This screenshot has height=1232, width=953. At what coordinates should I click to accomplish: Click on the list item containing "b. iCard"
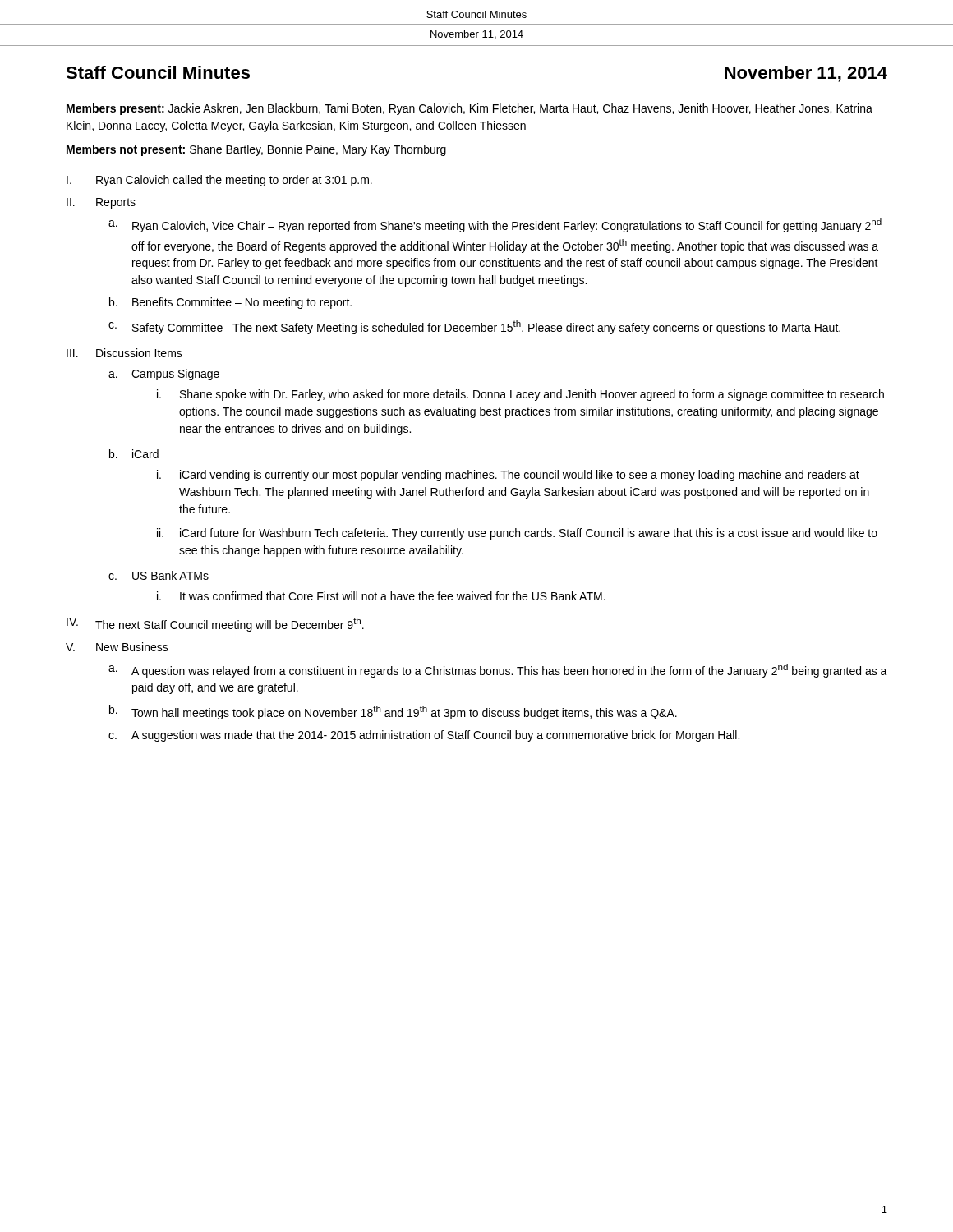[x=134, y=455]
